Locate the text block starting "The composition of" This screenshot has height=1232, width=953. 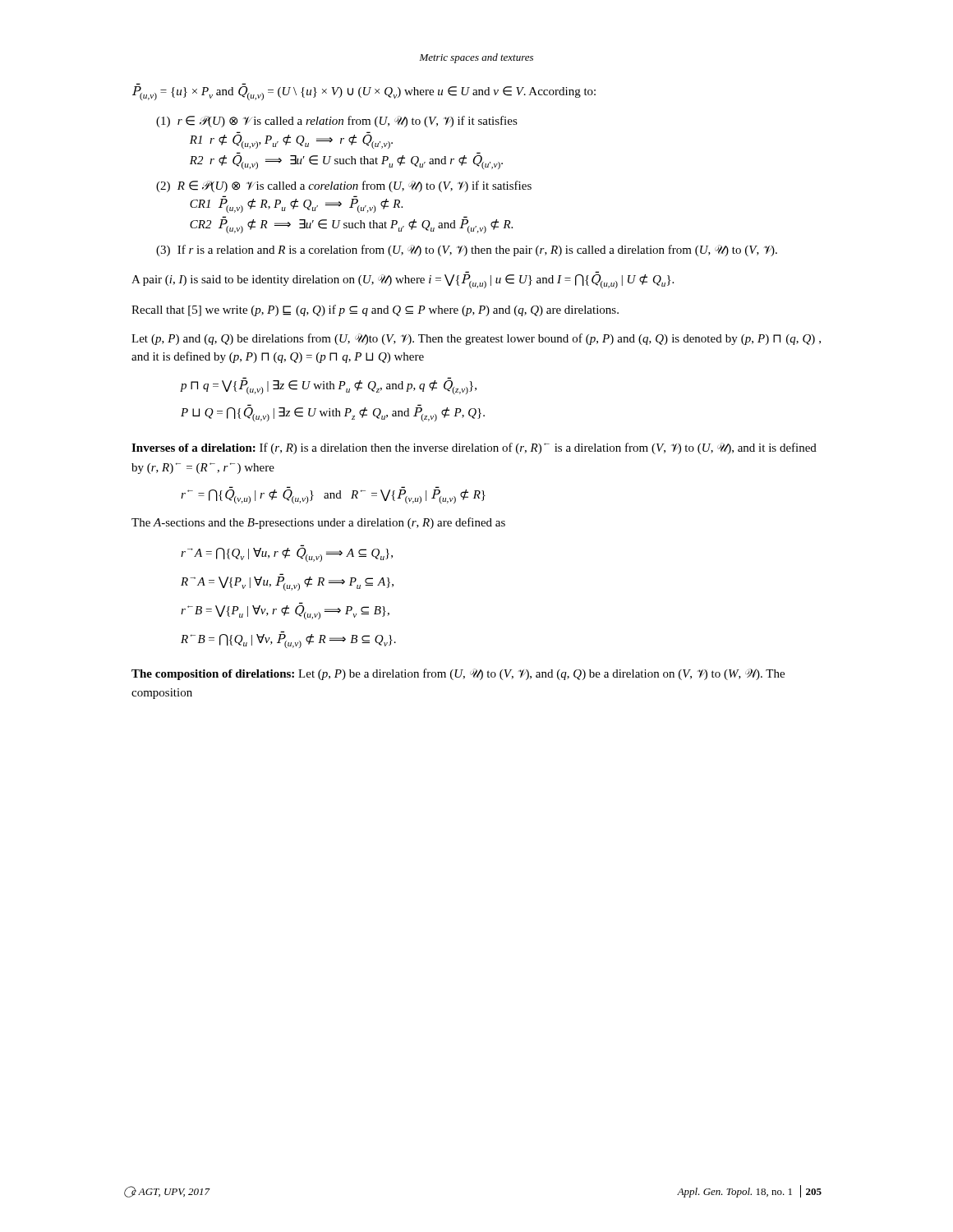pyautogui.click(x=458, y=683)
